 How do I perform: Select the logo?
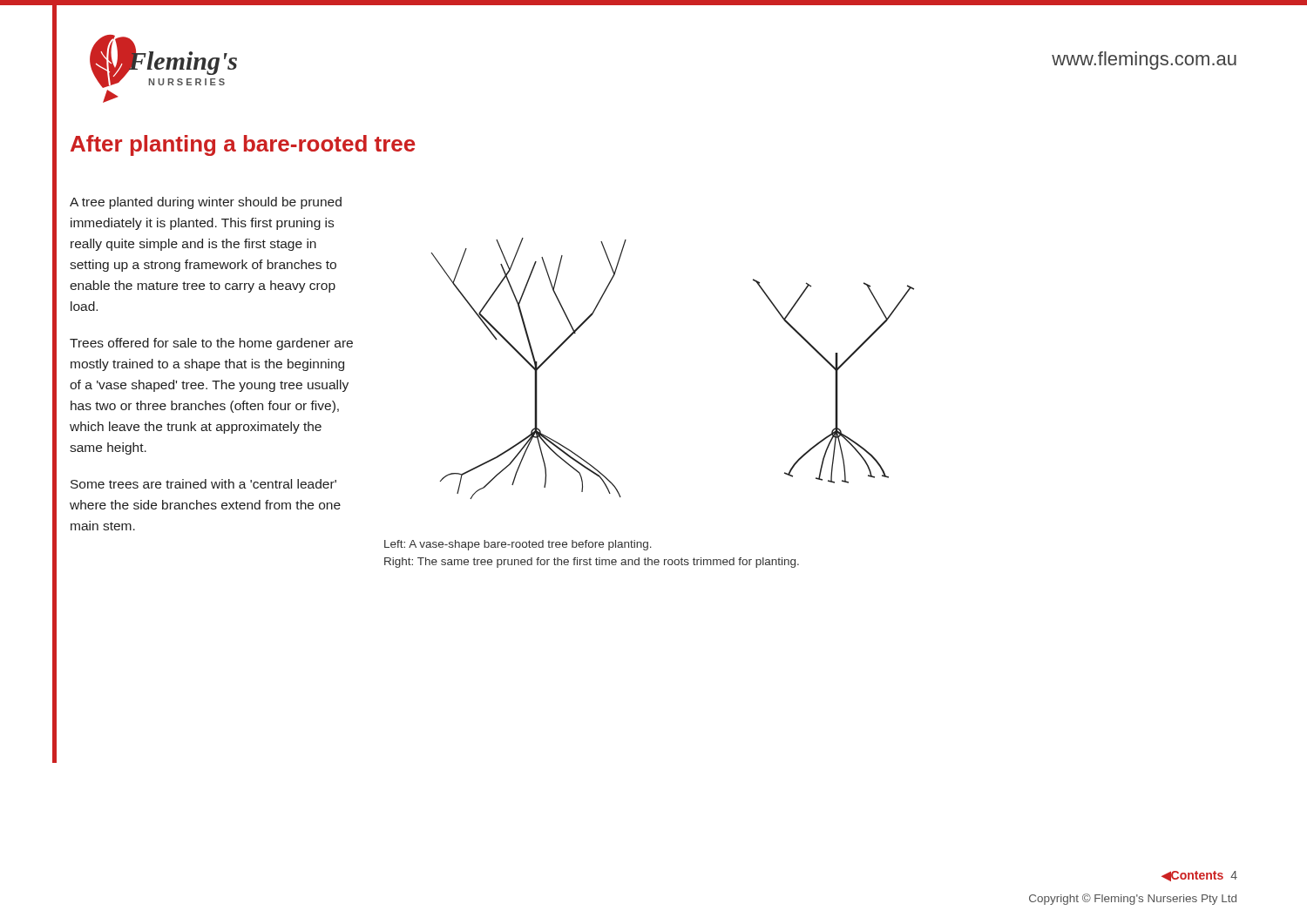tap(157, 64)
